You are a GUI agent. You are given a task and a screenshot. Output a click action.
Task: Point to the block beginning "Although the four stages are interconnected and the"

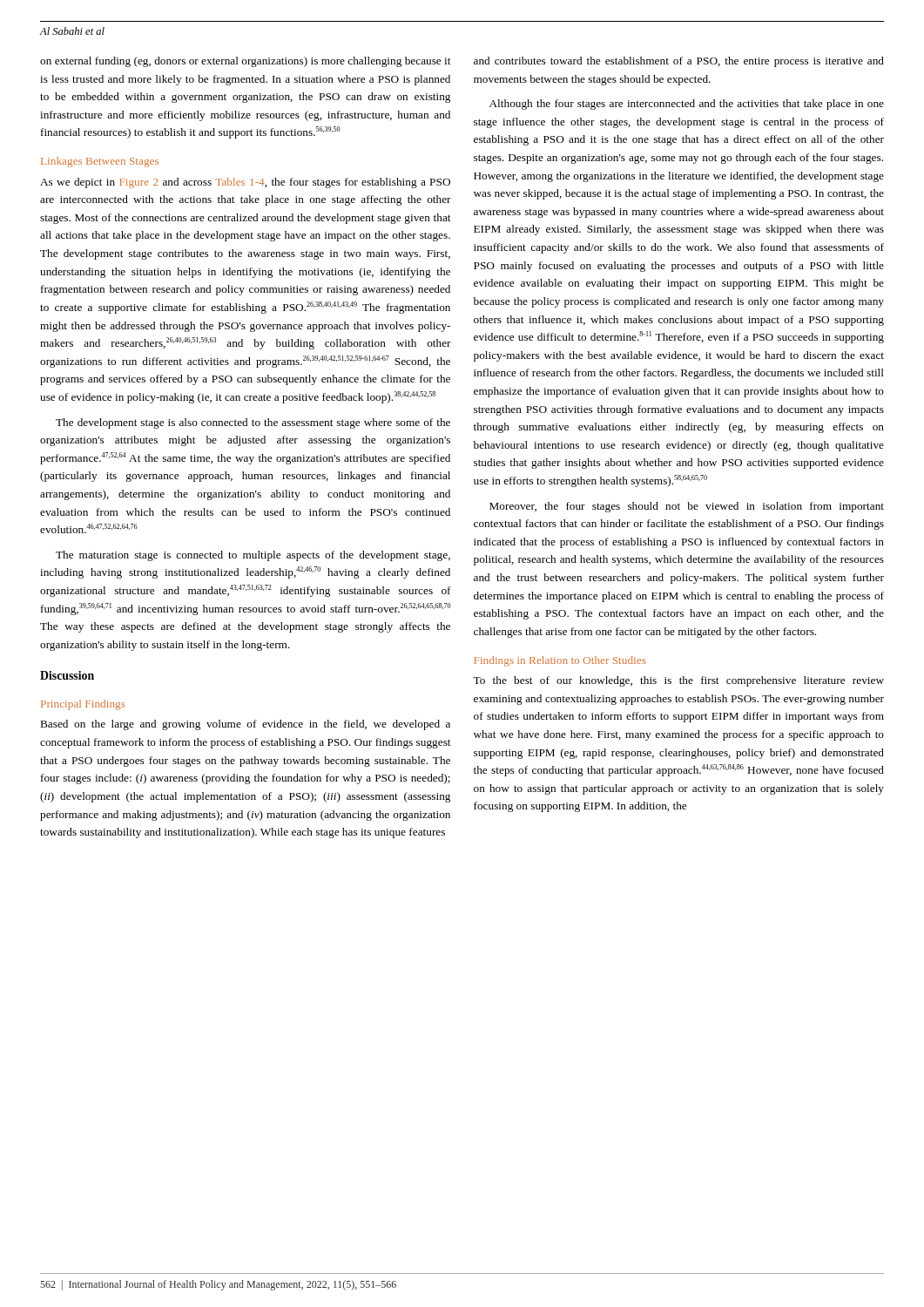pyautogui.click(x=679, y=292)
